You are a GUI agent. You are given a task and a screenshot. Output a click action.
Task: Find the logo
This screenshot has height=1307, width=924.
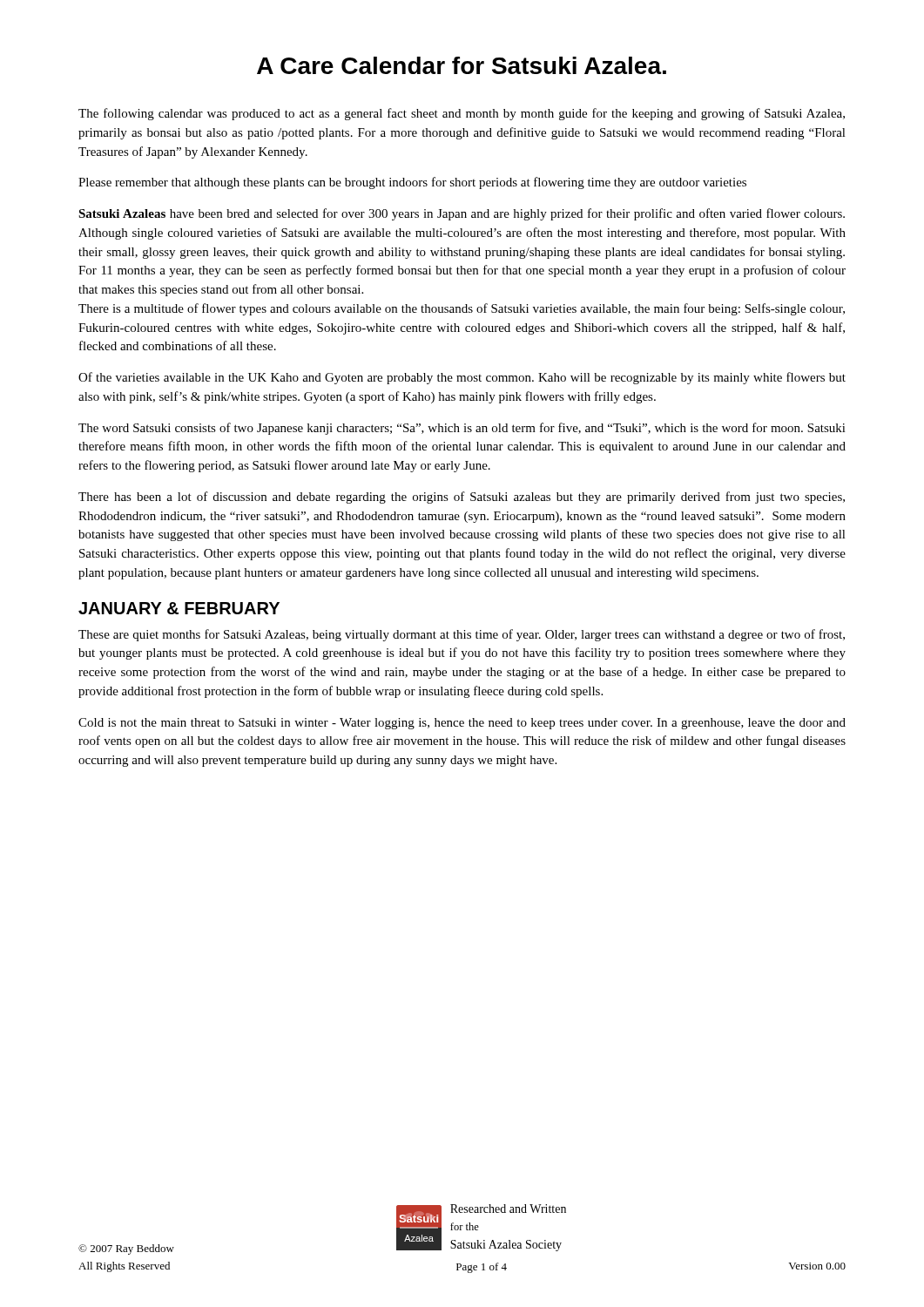click(481, 1227)
